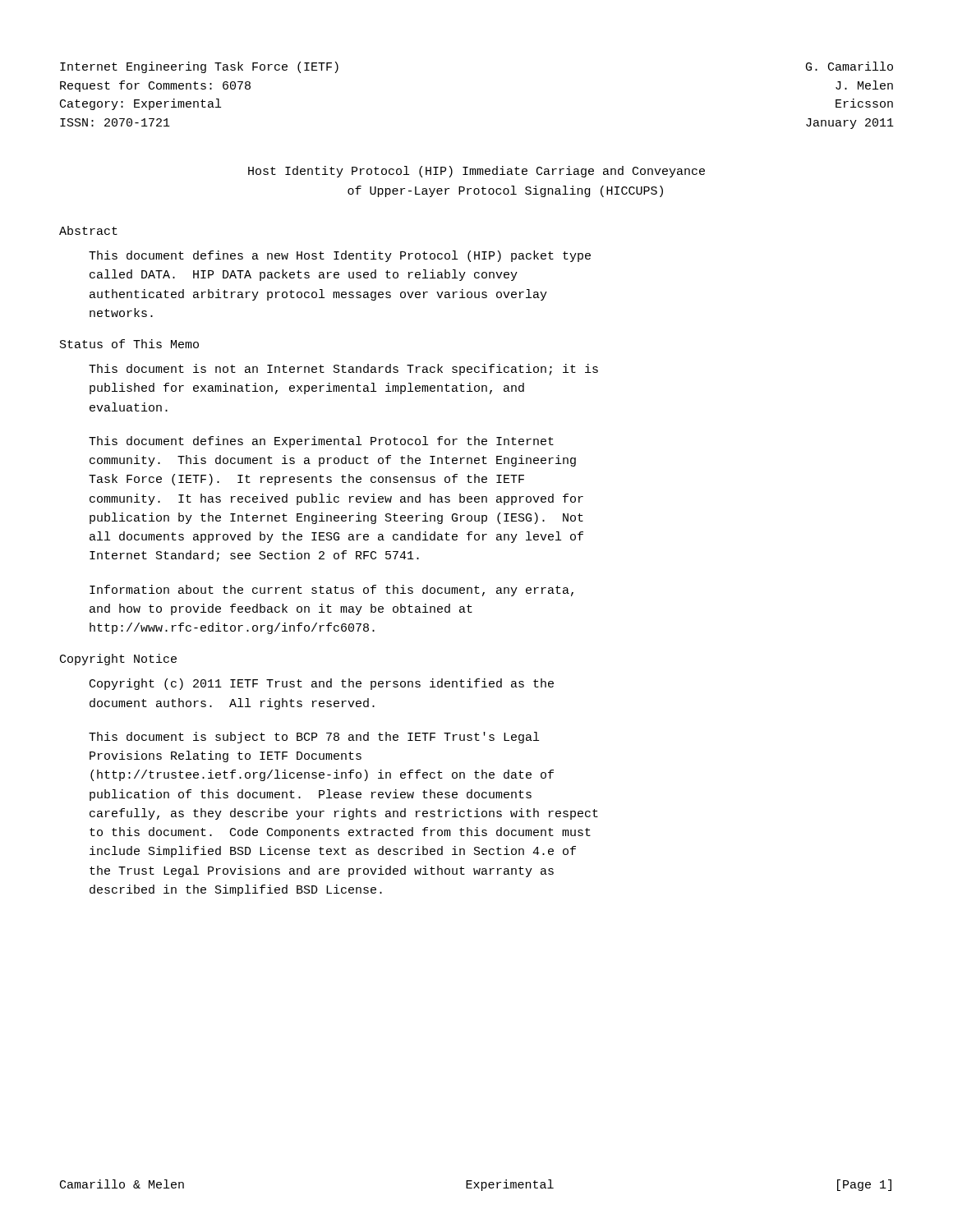Locate the text block with the text "Copyright (c) 2011 IETF"

pyautogui.click(x=322, y=694)
